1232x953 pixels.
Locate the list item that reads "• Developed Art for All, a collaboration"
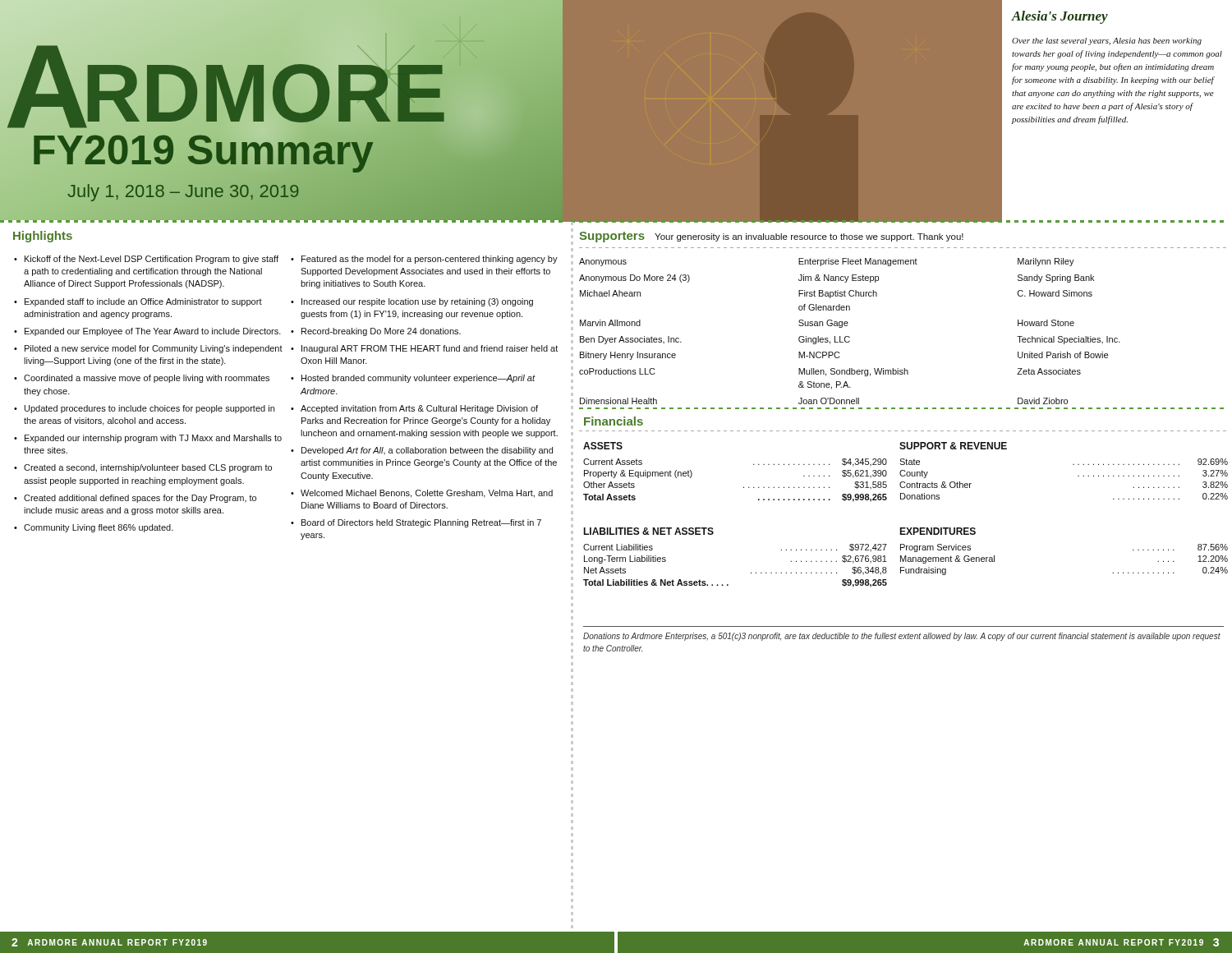tap(424, 462)
